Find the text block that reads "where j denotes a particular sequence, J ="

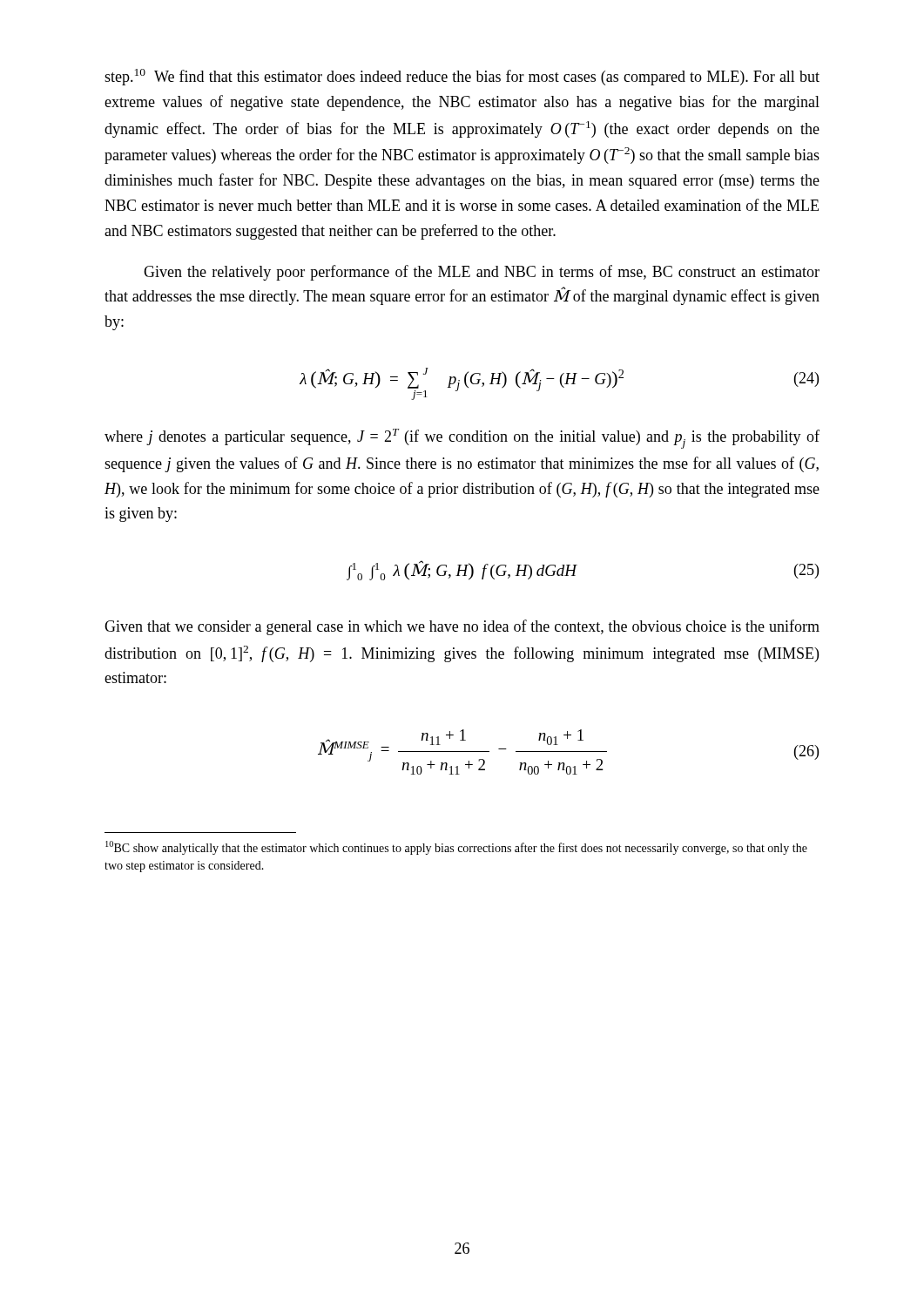coord(462,474)
